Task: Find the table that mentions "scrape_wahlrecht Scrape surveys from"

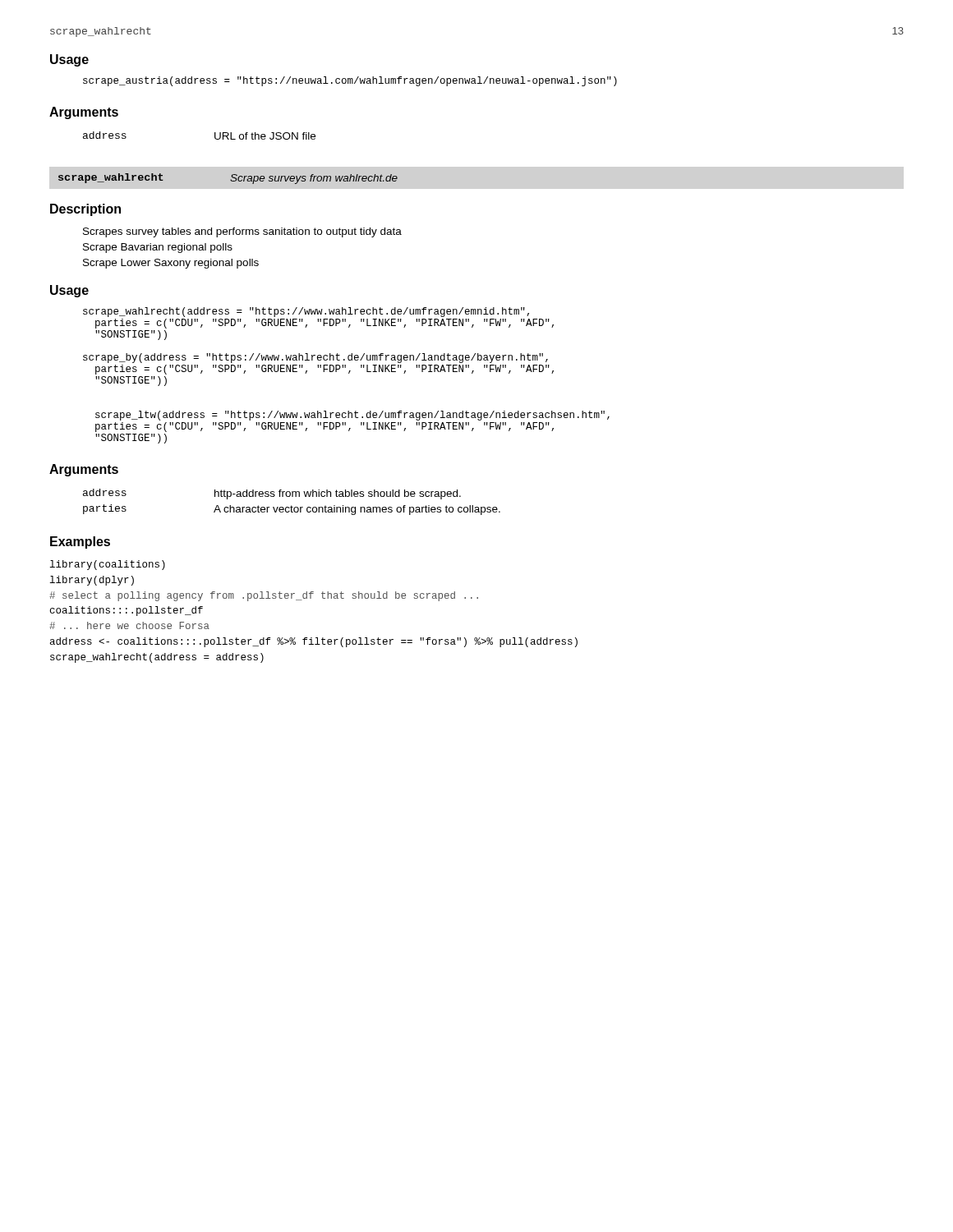Action: pyautogui.click(x=476, y=178)
